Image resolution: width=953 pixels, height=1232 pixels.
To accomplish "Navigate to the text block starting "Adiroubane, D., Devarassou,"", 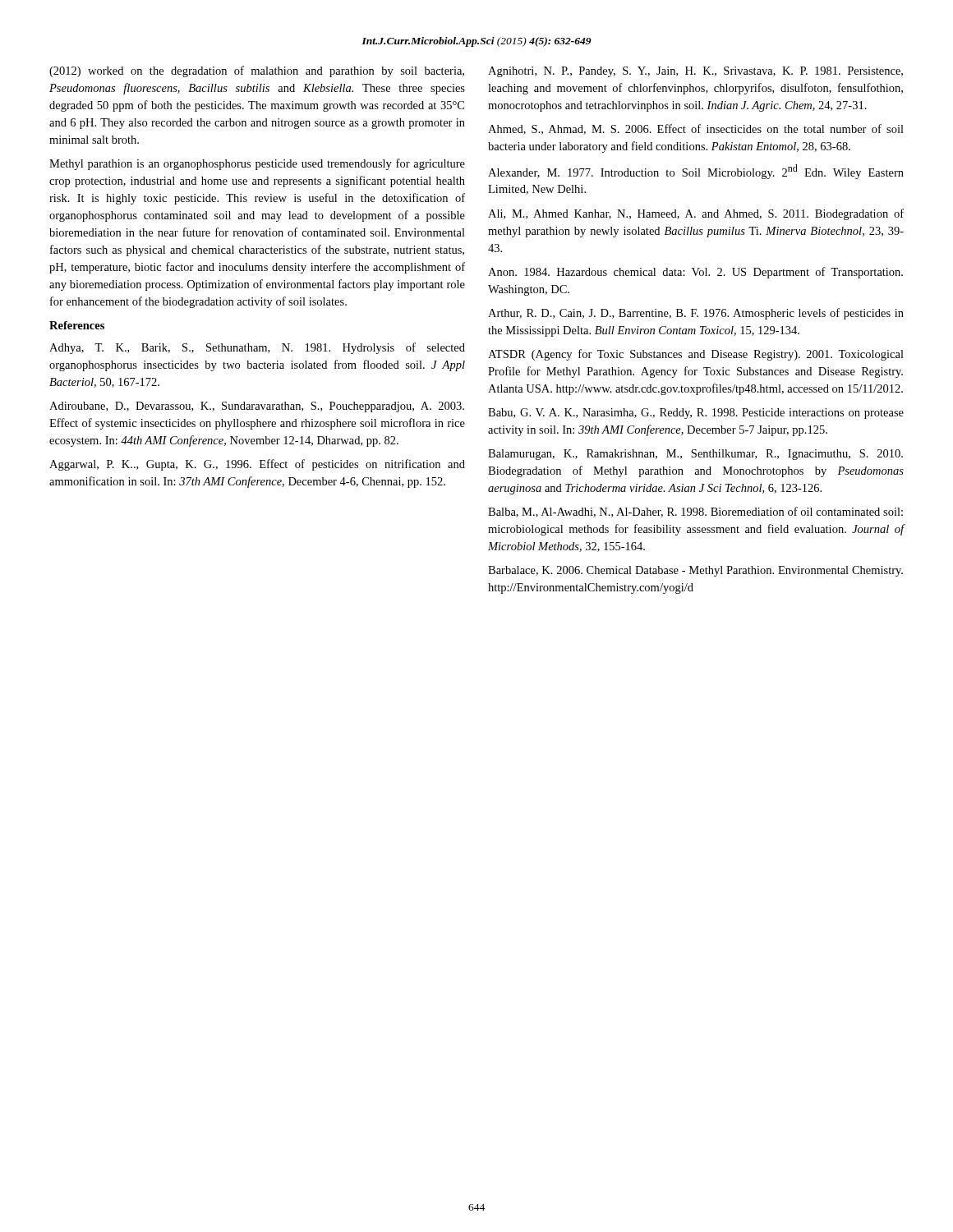I will pos(257,423).
